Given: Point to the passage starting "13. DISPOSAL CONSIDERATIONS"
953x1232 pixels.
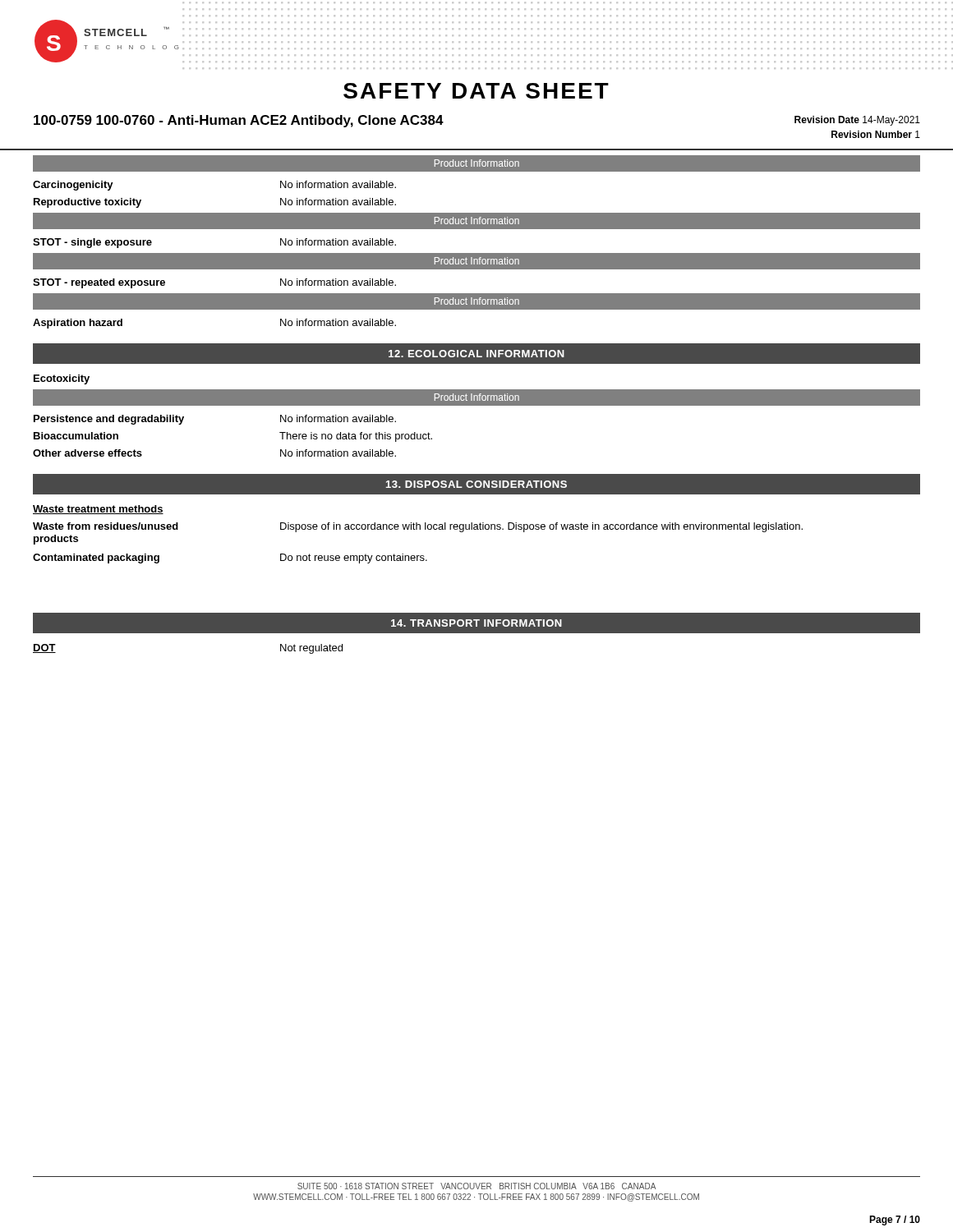Looking at the screenshot, I should (x=476, y=484).
